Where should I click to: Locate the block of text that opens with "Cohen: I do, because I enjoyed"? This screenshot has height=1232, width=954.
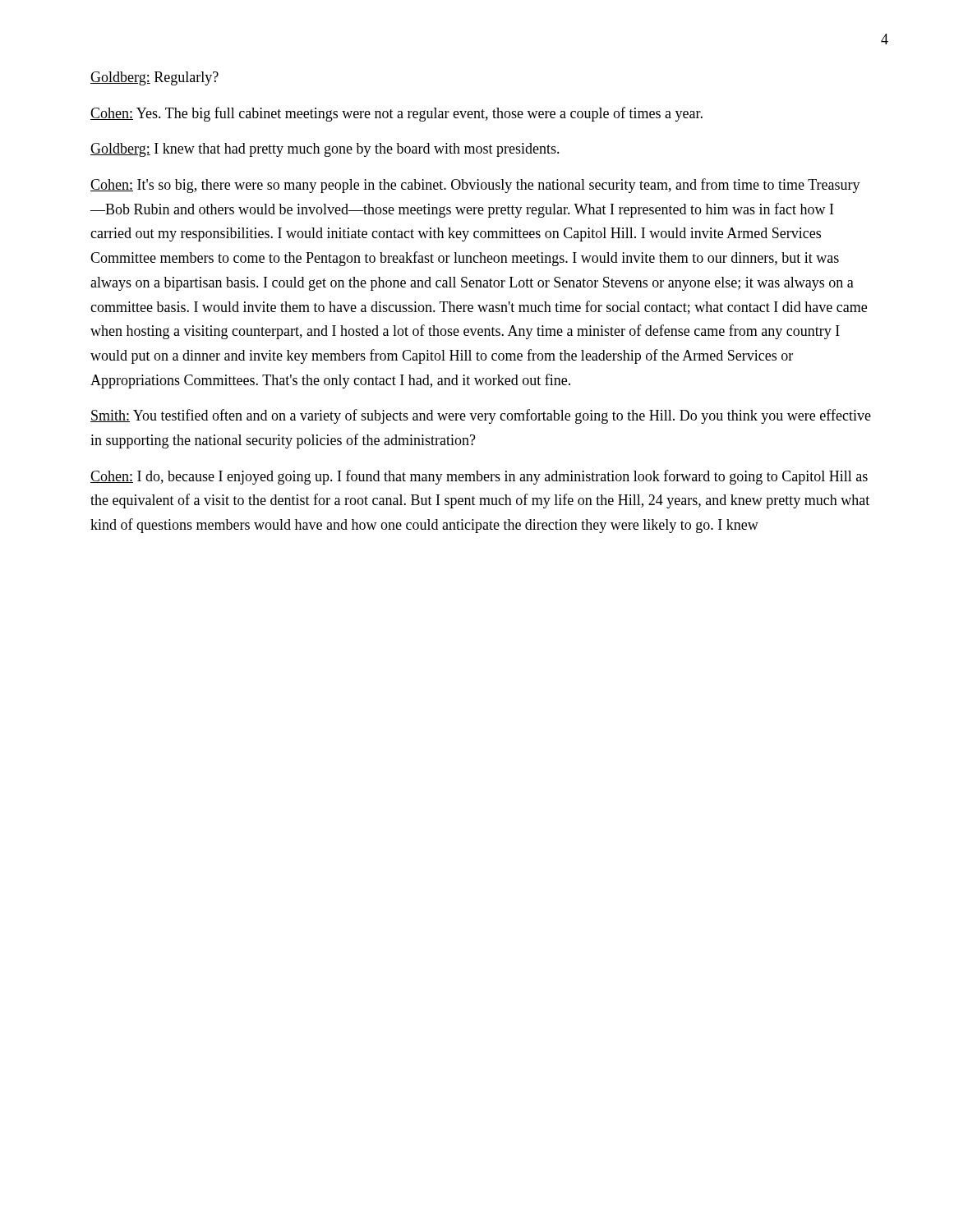click(x=480, y=500)
